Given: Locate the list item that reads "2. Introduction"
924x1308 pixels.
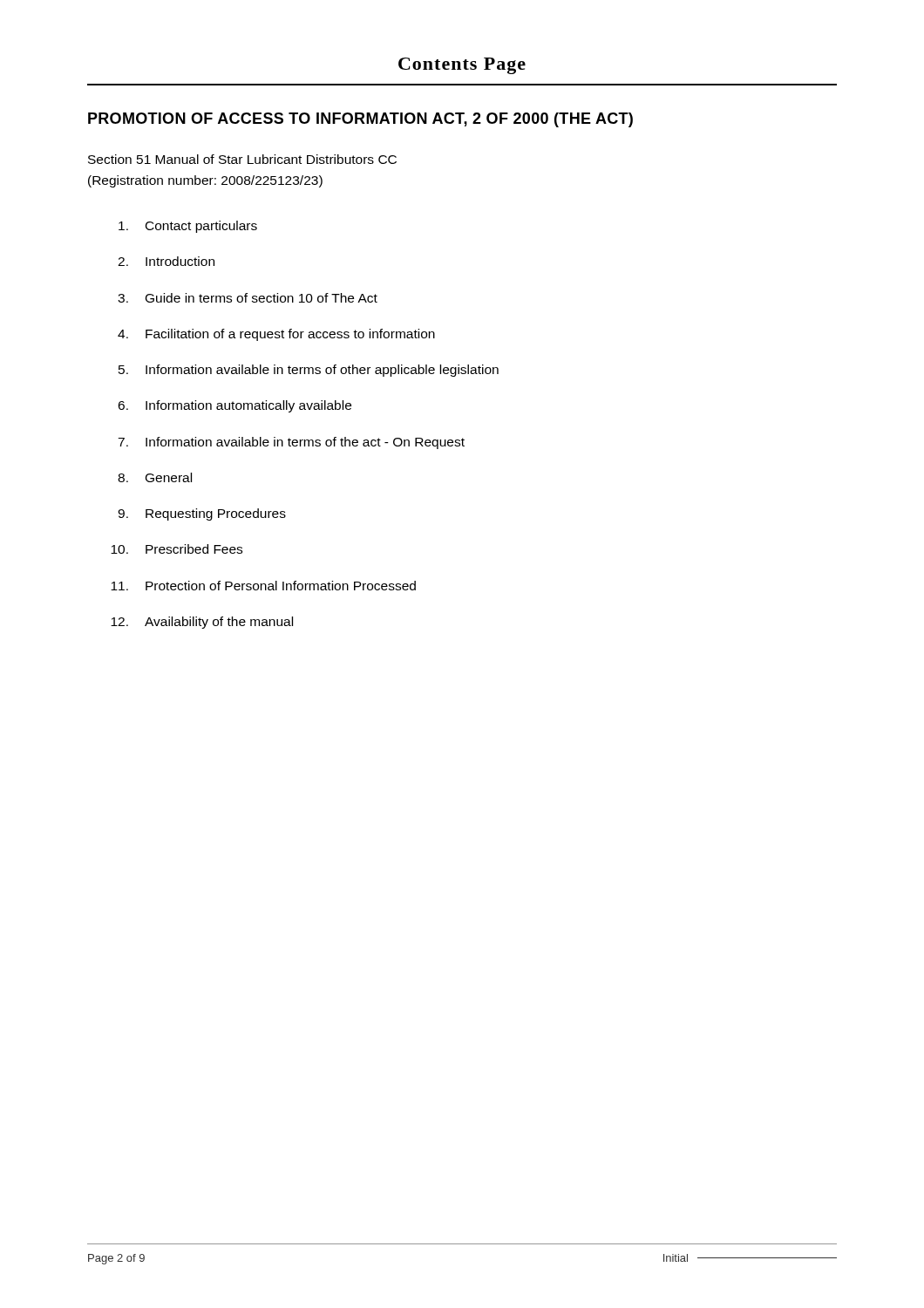Looking at the screenshot, I should point(166,261).
